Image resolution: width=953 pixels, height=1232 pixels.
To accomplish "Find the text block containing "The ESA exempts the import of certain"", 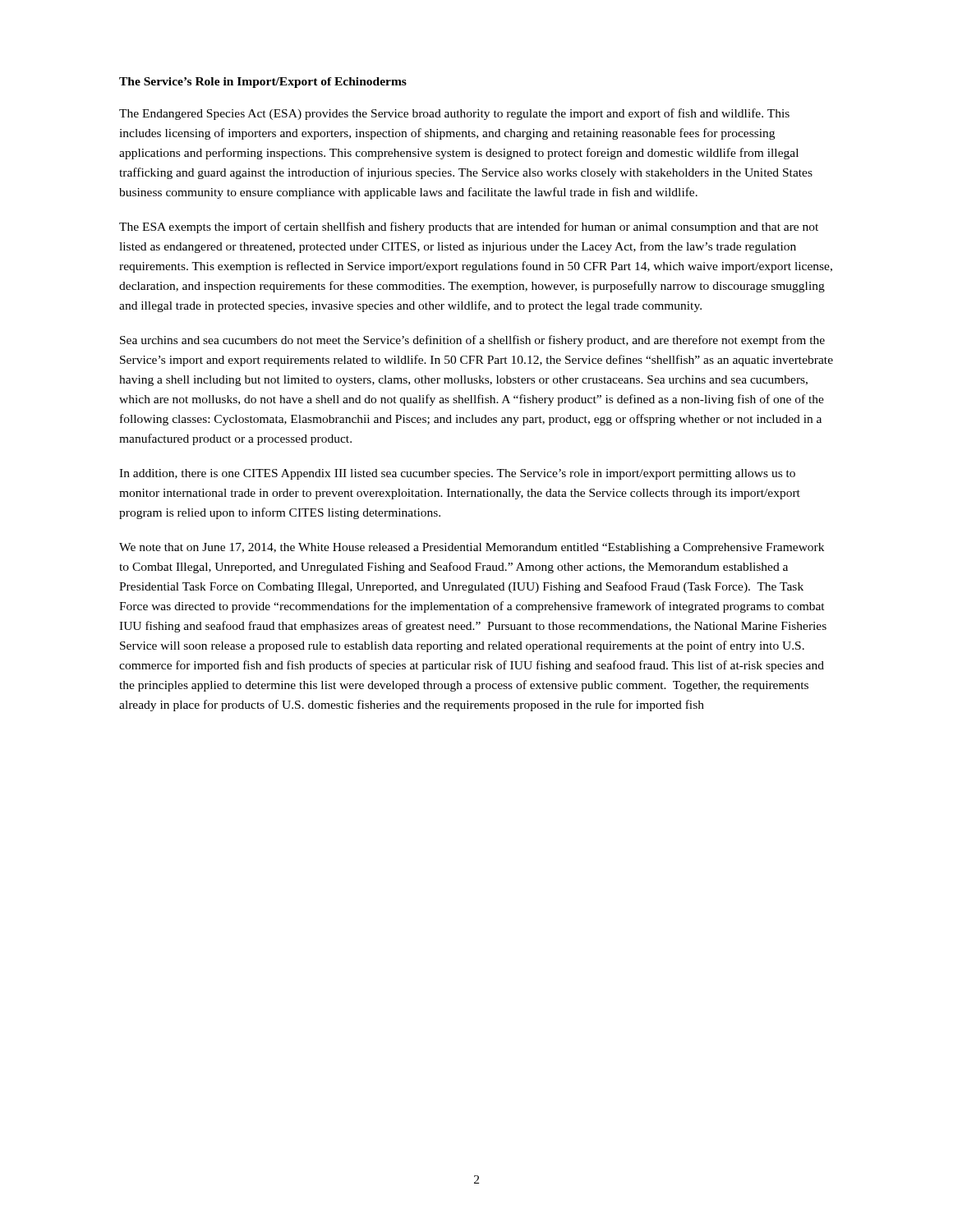I will coord(476,266).
